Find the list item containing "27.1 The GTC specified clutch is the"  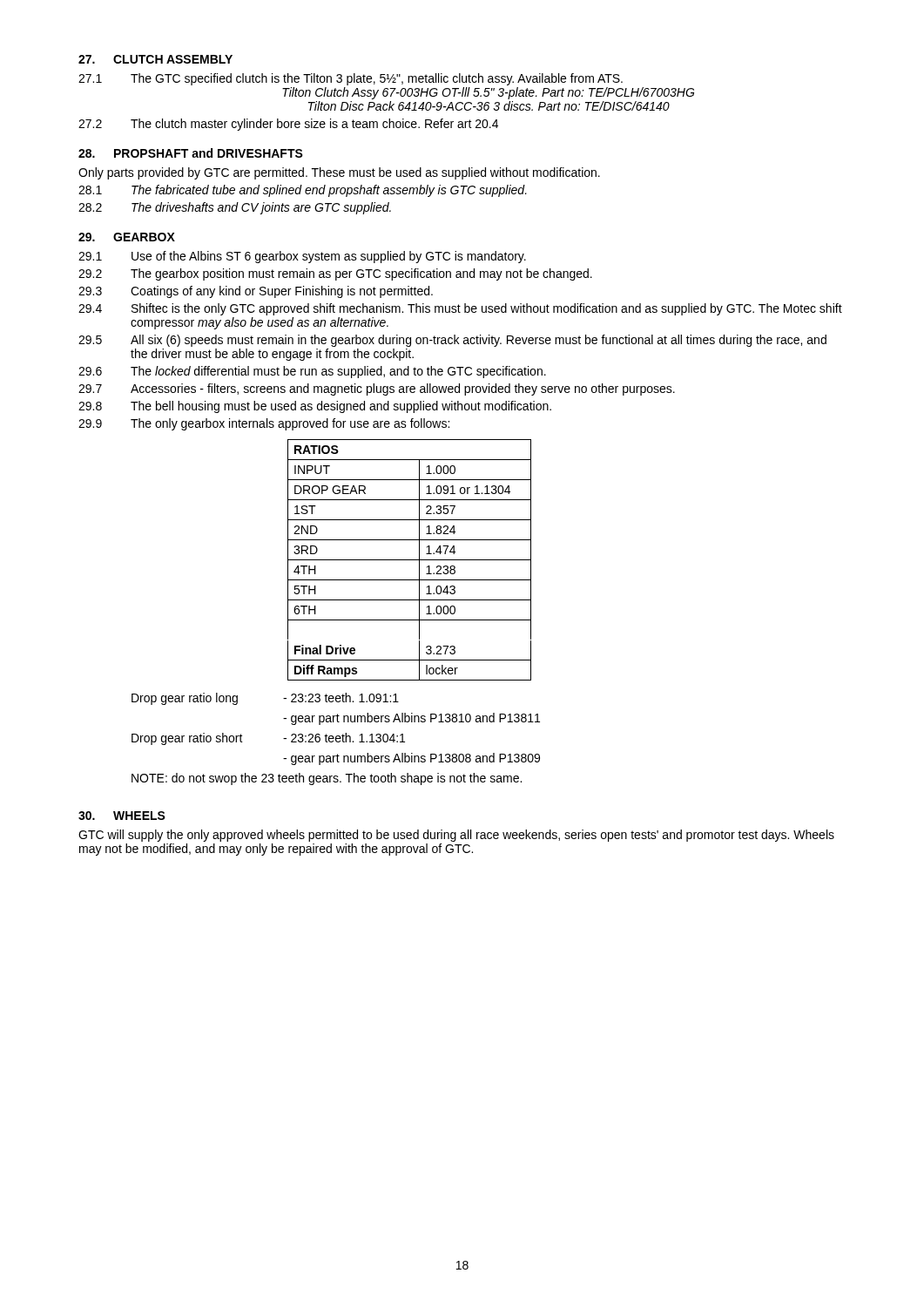click(x=462, y=92)
